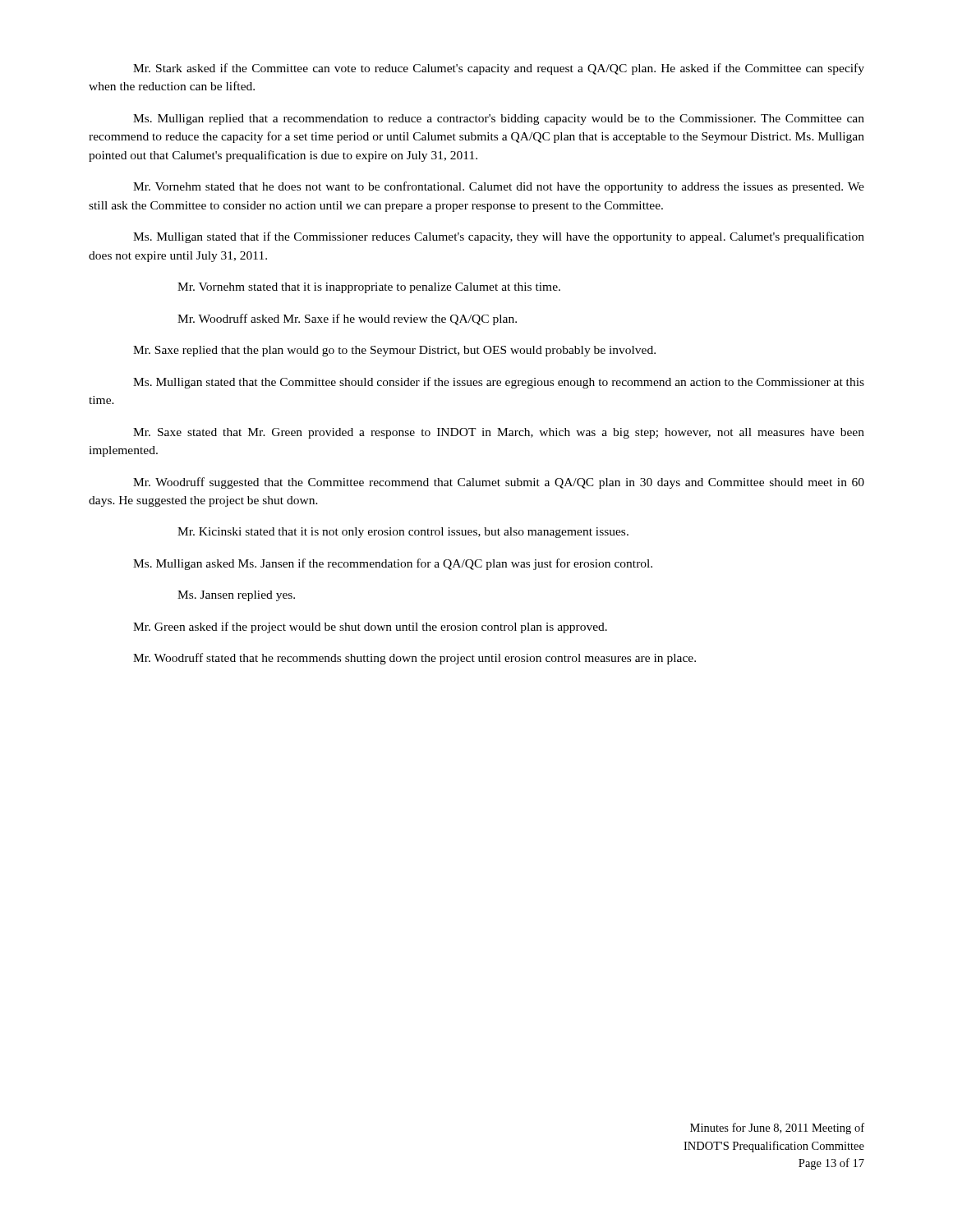Select the text starting "Mr. Woodruff asked Mr. Saxe"
953x1232 pixels.
(348, 318)
